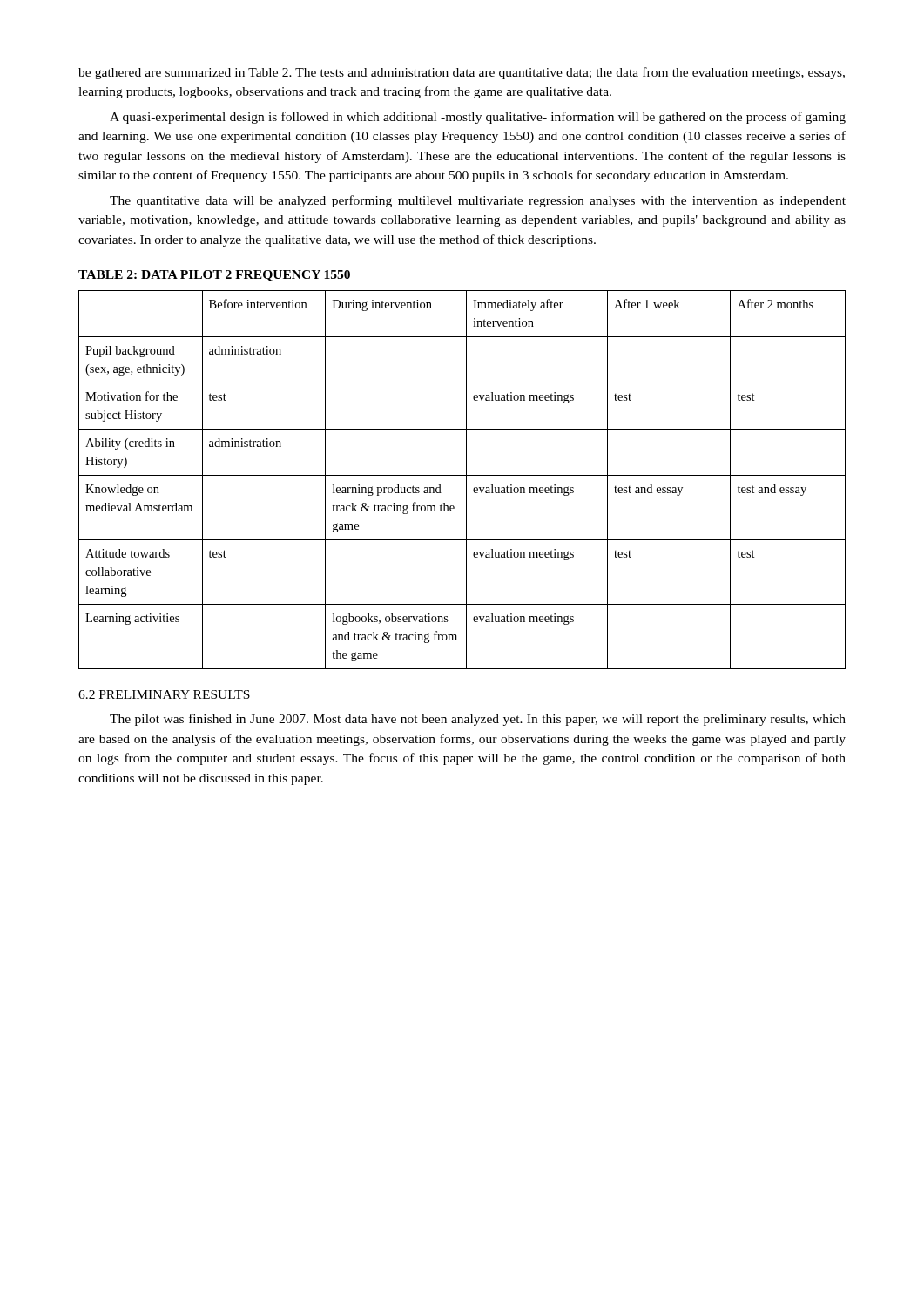Click on the text block starting "6.2 PRELIMINARY RESULTS"
Viewport: 924px width, 1307px height.
click(x=164, y=694)
